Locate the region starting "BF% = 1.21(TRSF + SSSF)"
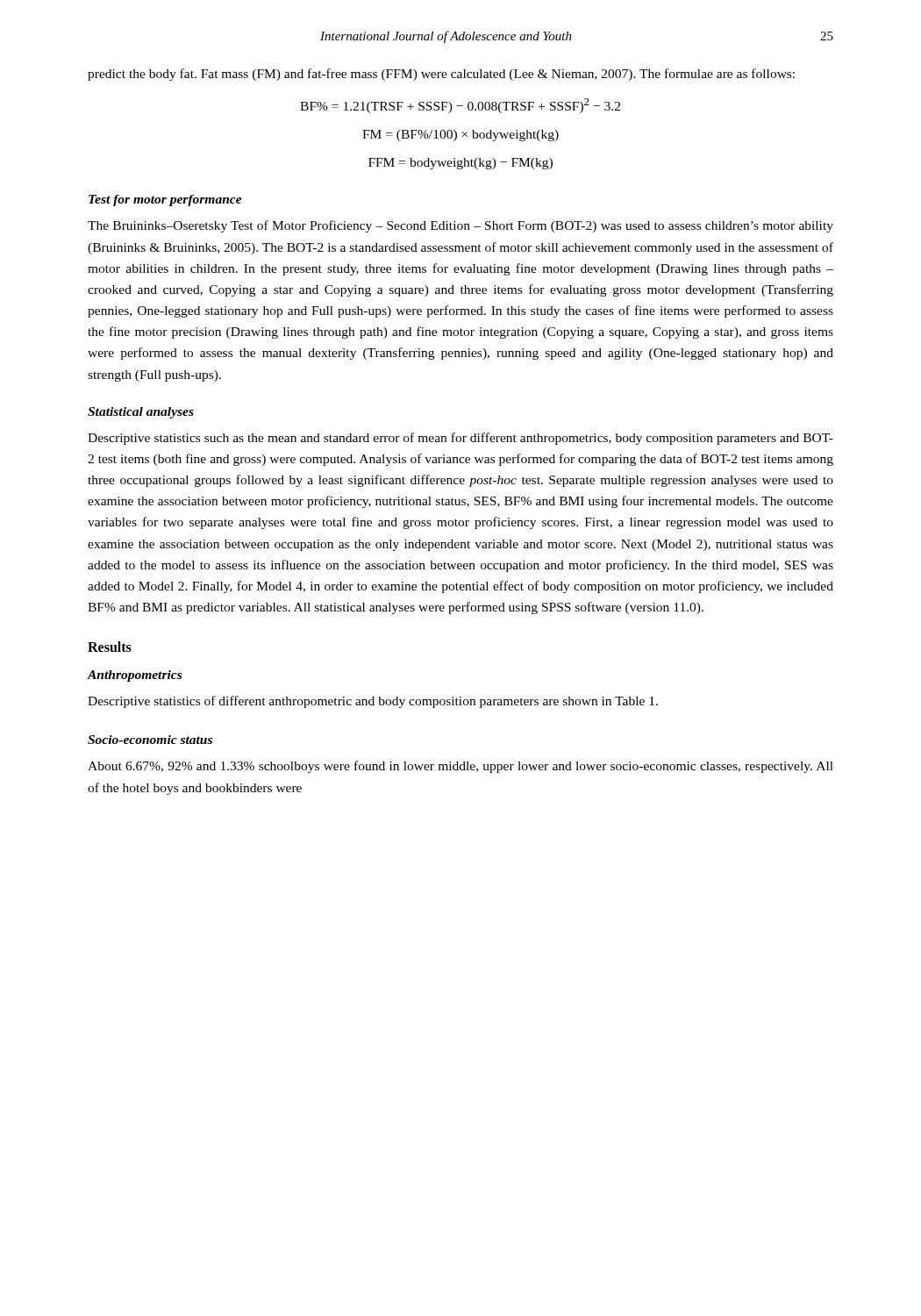Image resolution: width=921 pixels, height=1316 pixels. pyautogui.click(x=460, y=104)
